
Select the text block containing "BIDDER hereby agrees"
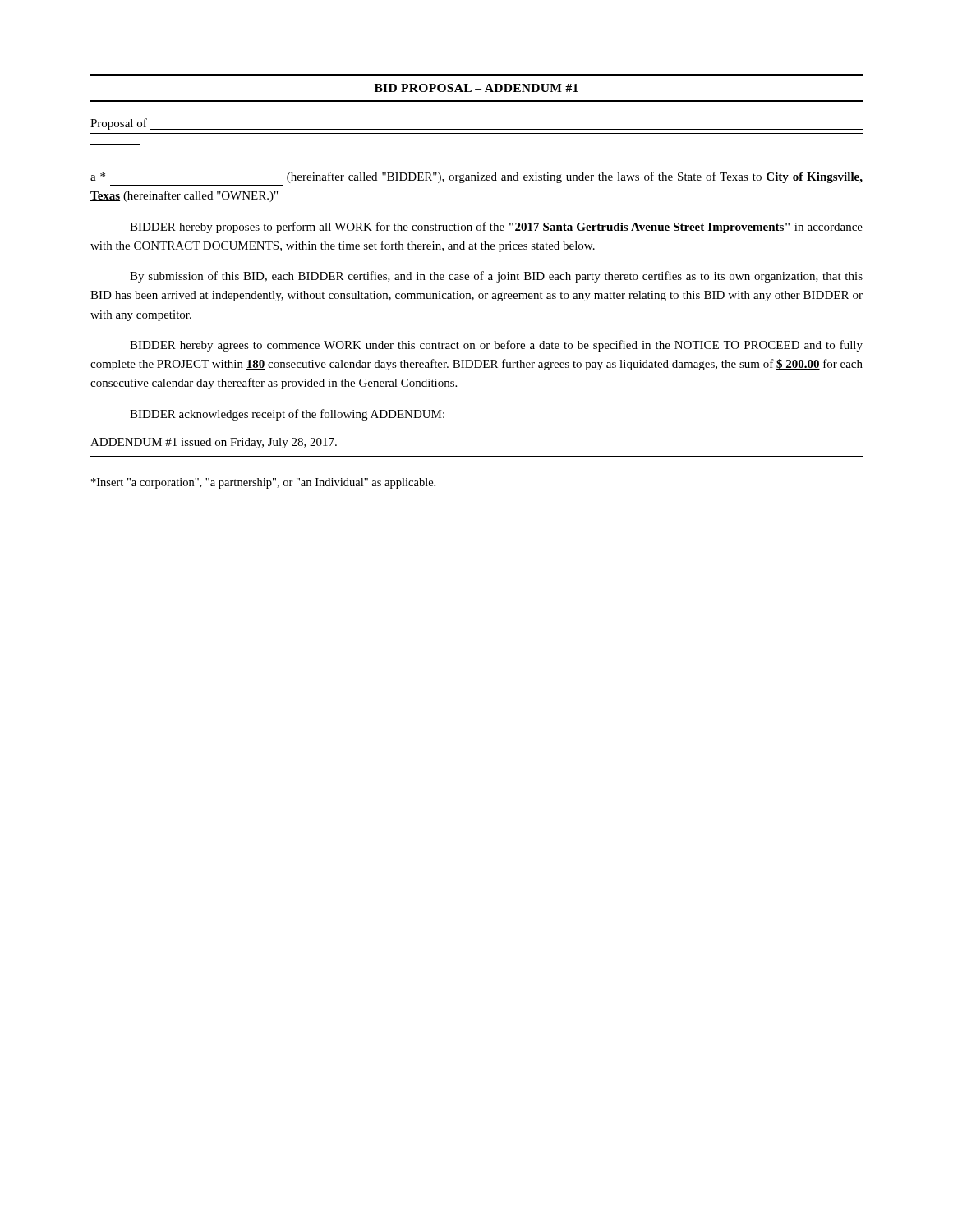tap(476, 364)
